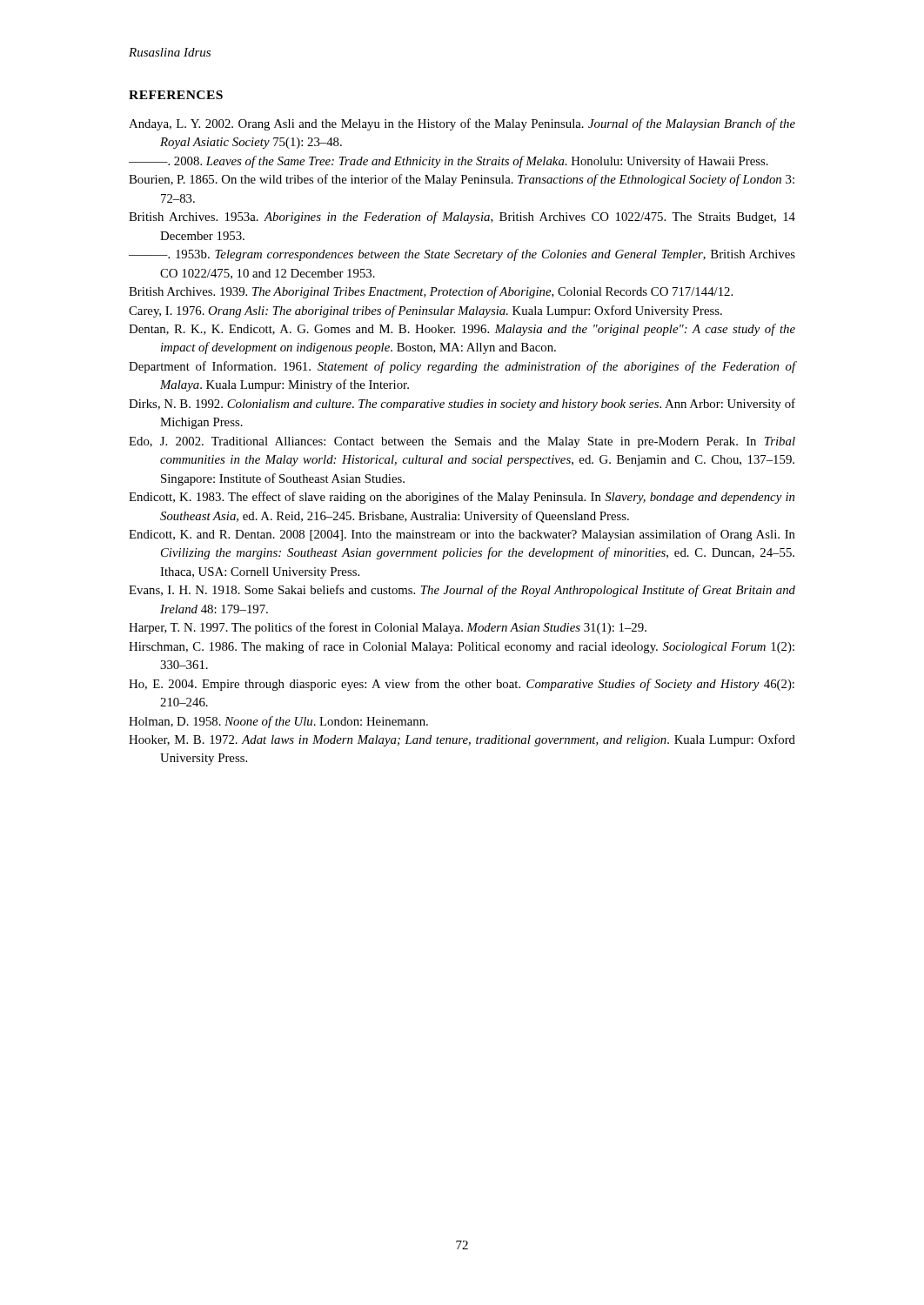Locate the block starting "———. 2008. Leaves of the Same Tree:"

point(449,161)
